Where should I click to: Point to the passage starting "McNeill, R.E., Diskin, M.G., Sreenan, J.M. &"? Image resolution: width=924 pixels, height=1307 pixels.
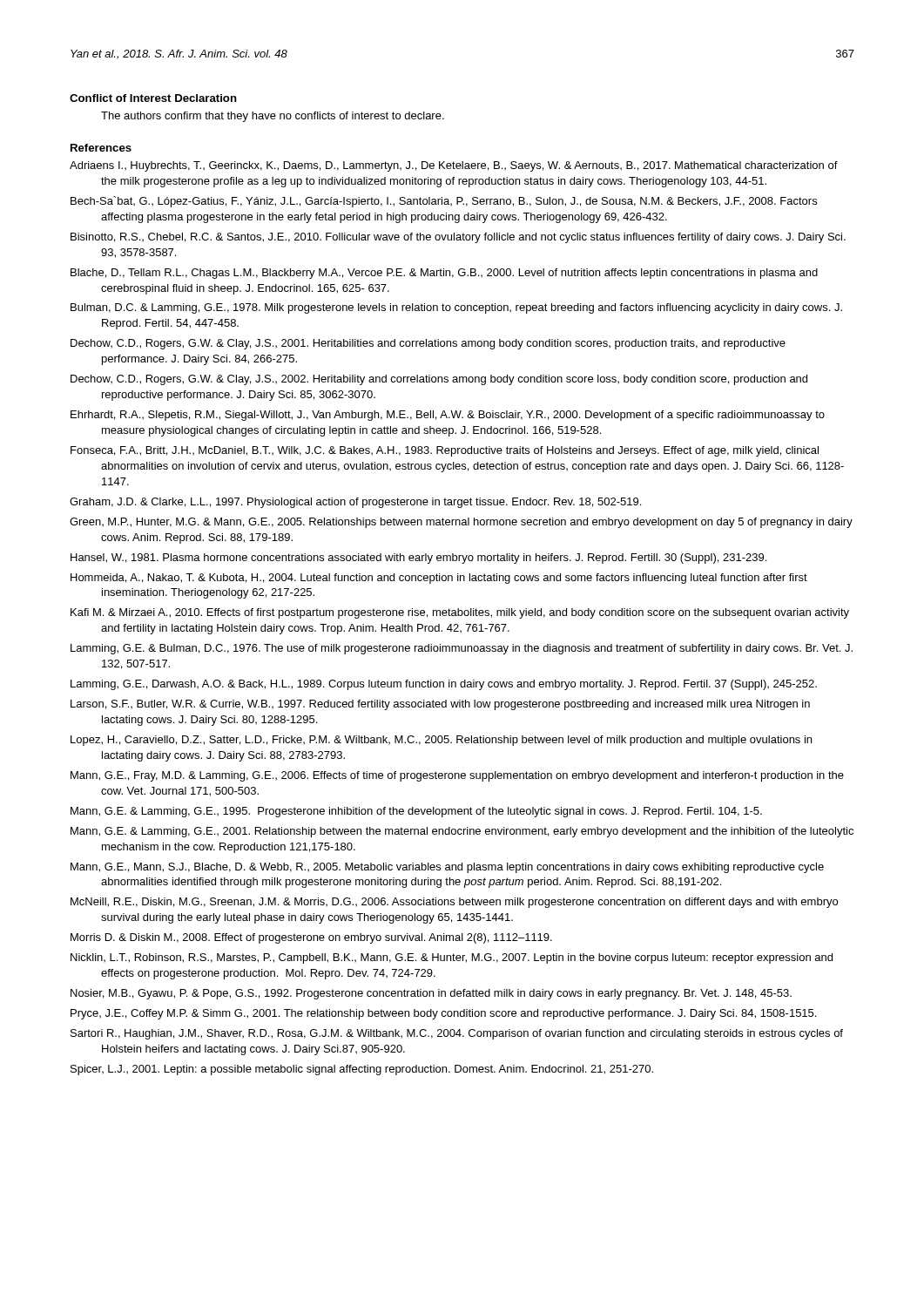point(454,910)
